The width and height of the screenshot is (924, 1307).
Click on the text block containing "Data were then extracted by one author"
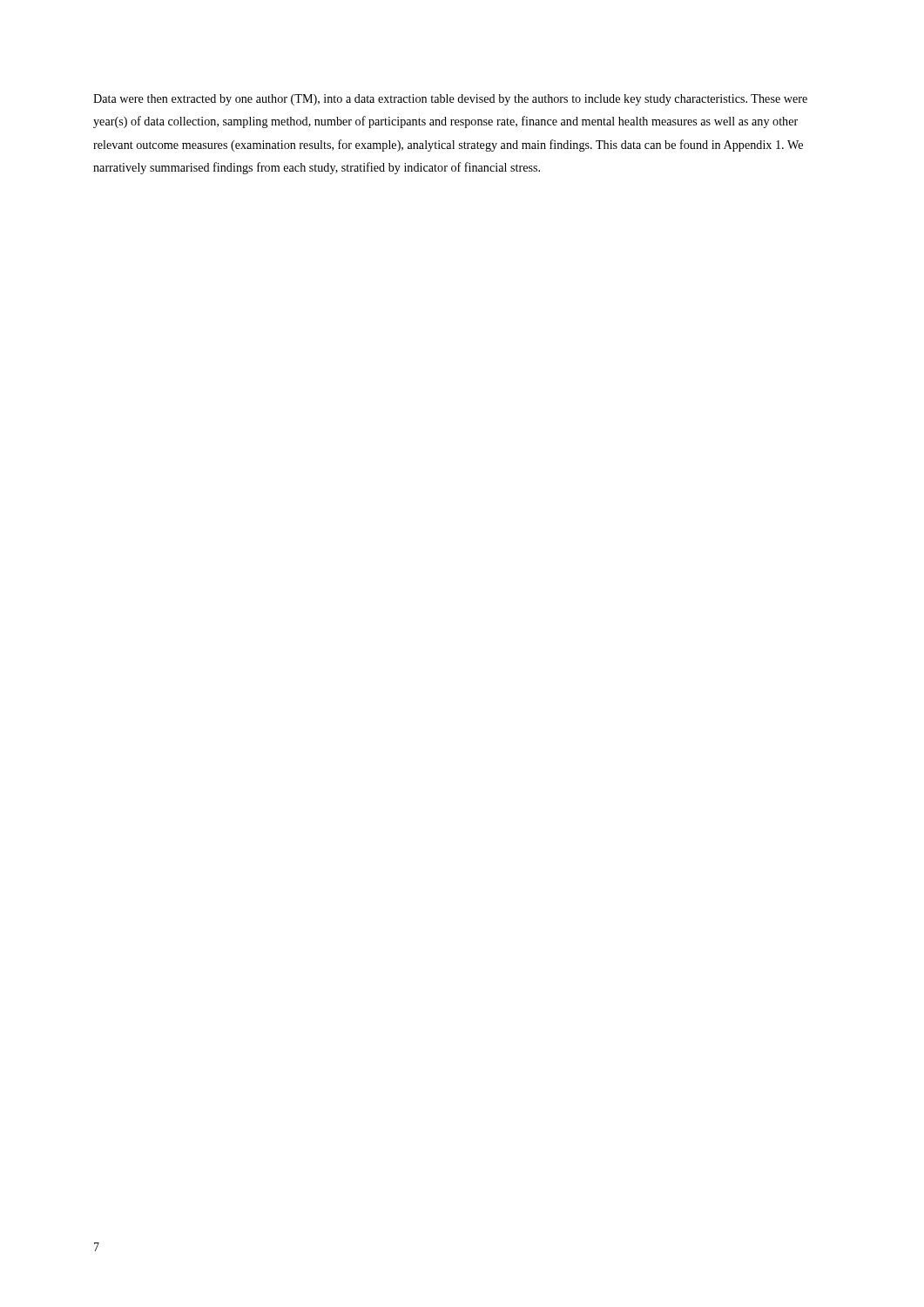click(x=450, y=133)
